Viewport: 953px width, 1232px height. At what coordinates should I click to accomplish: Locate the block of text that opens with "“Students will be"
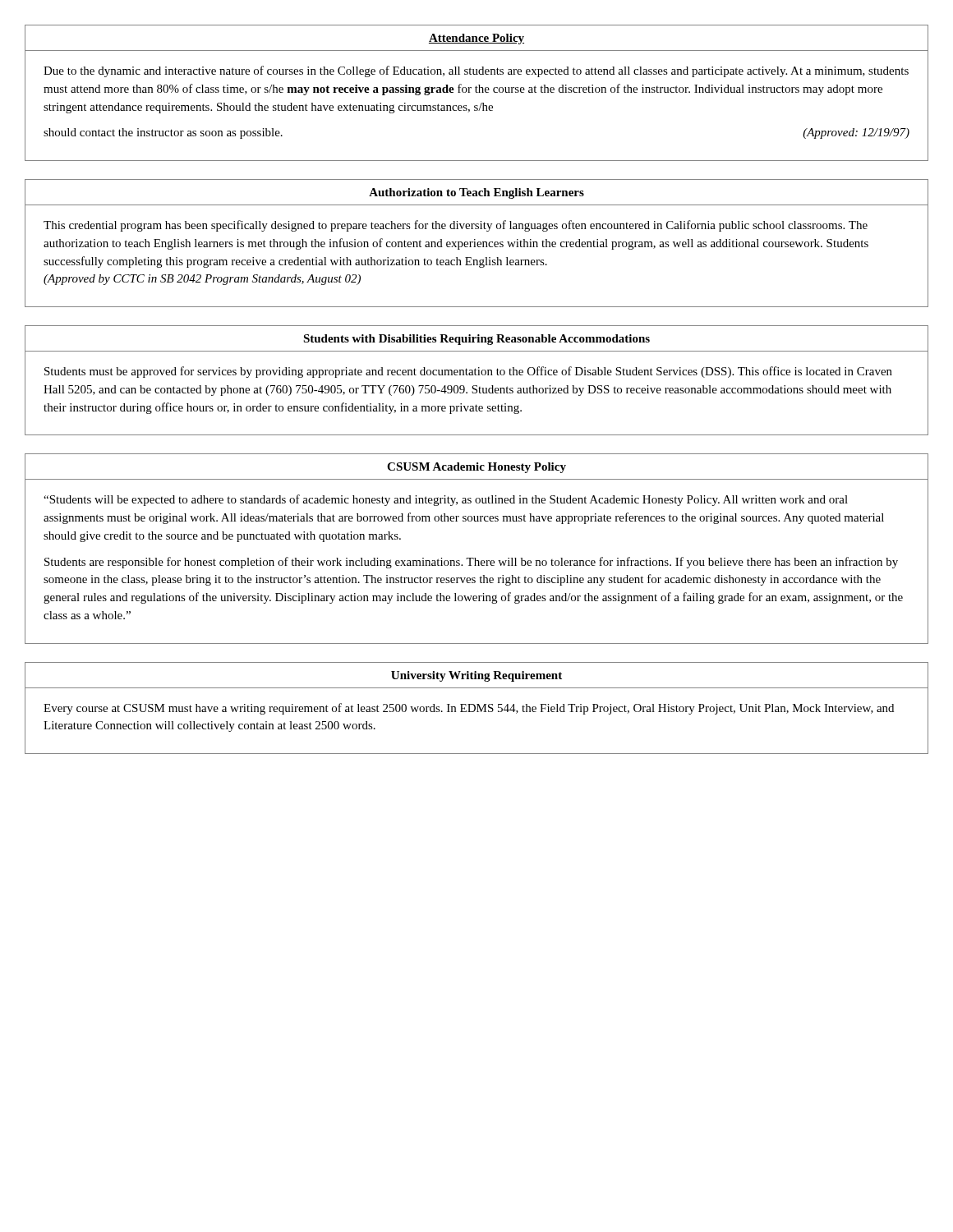coord(476,558)
